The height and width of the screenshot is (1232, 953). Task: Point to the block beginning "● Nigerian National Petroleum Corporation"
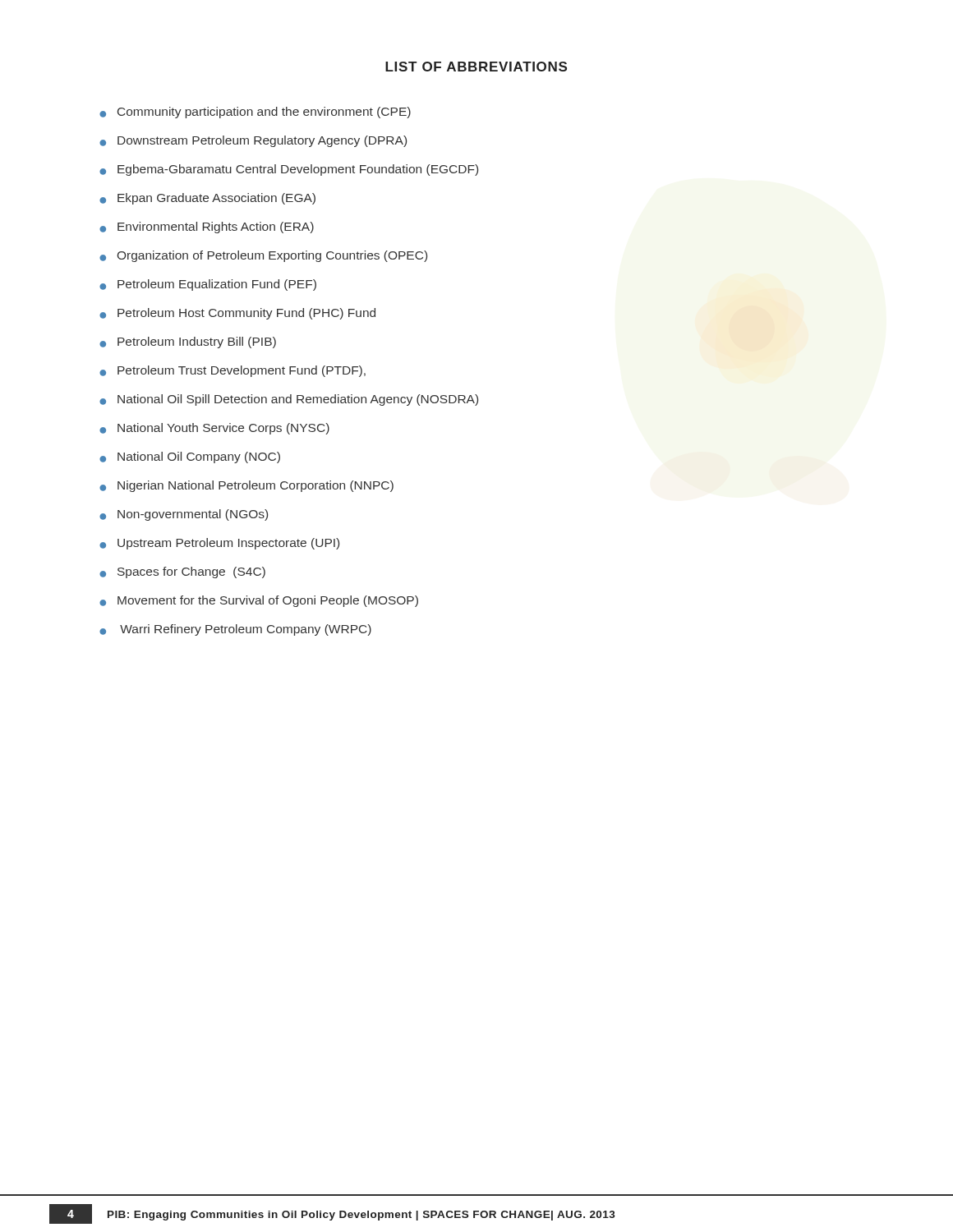point(246,486)
